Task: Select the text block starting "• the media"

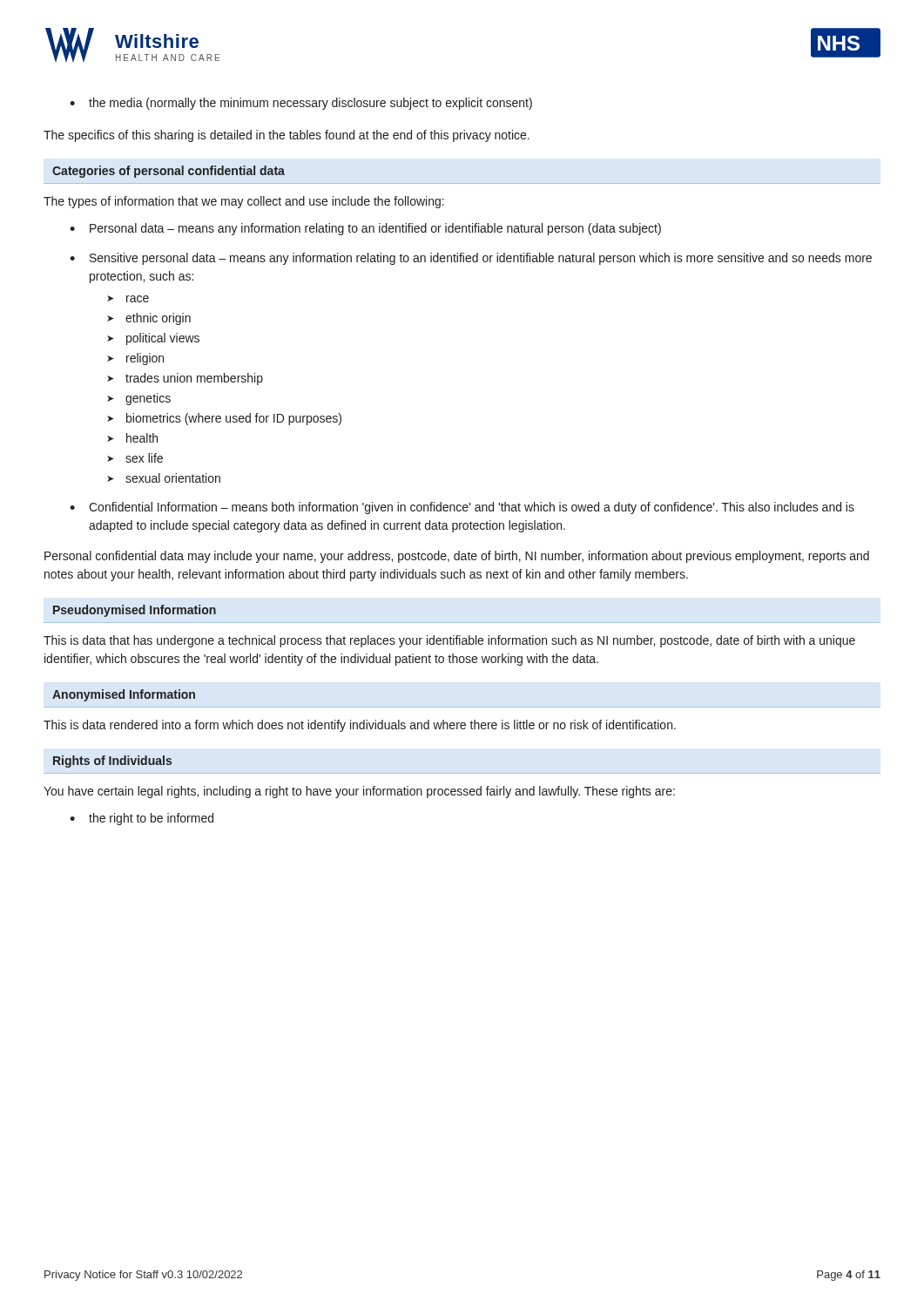Action: click(475, 104)
